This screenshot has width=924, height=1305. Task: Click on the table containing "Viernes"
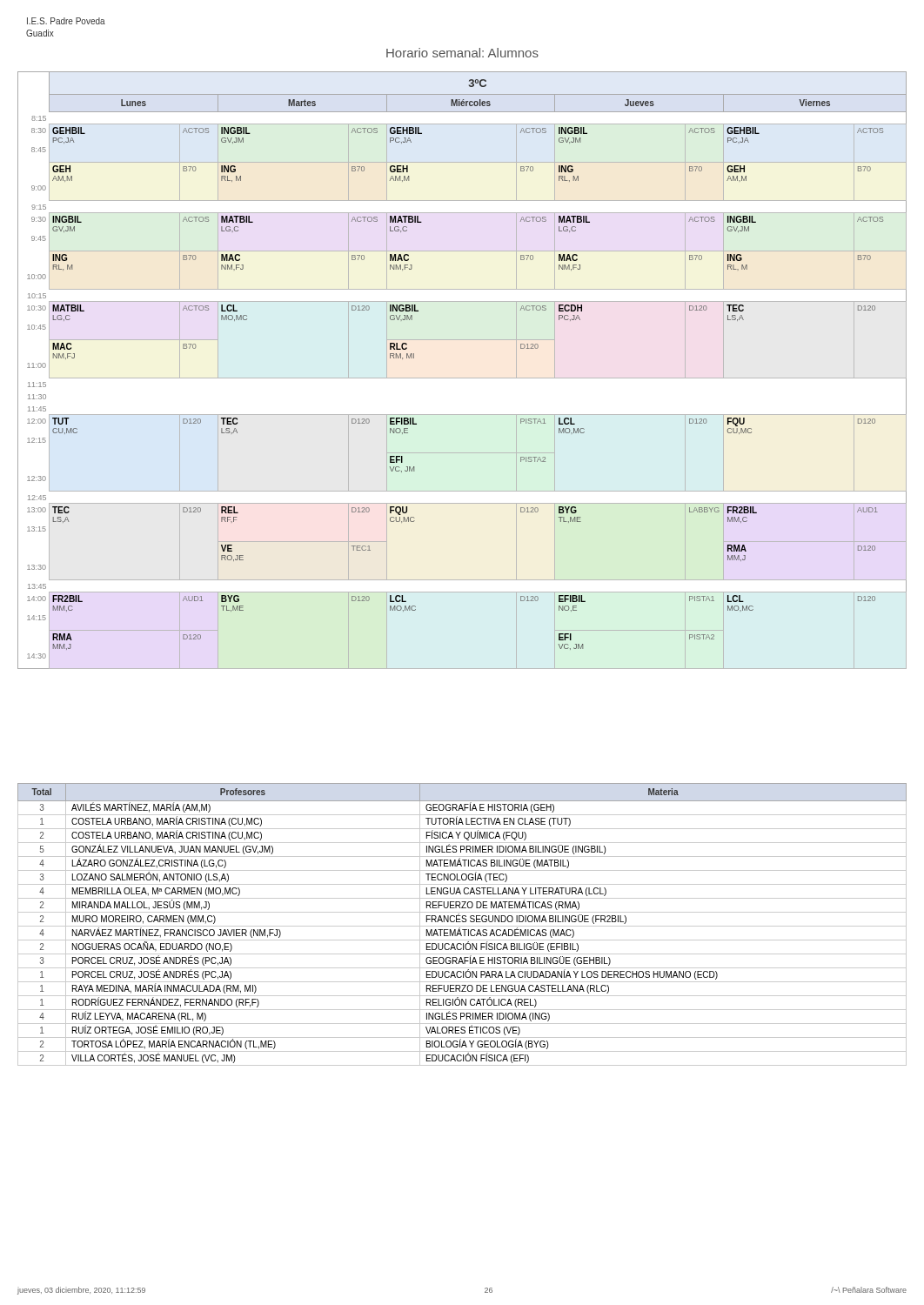tap(462, 370)
